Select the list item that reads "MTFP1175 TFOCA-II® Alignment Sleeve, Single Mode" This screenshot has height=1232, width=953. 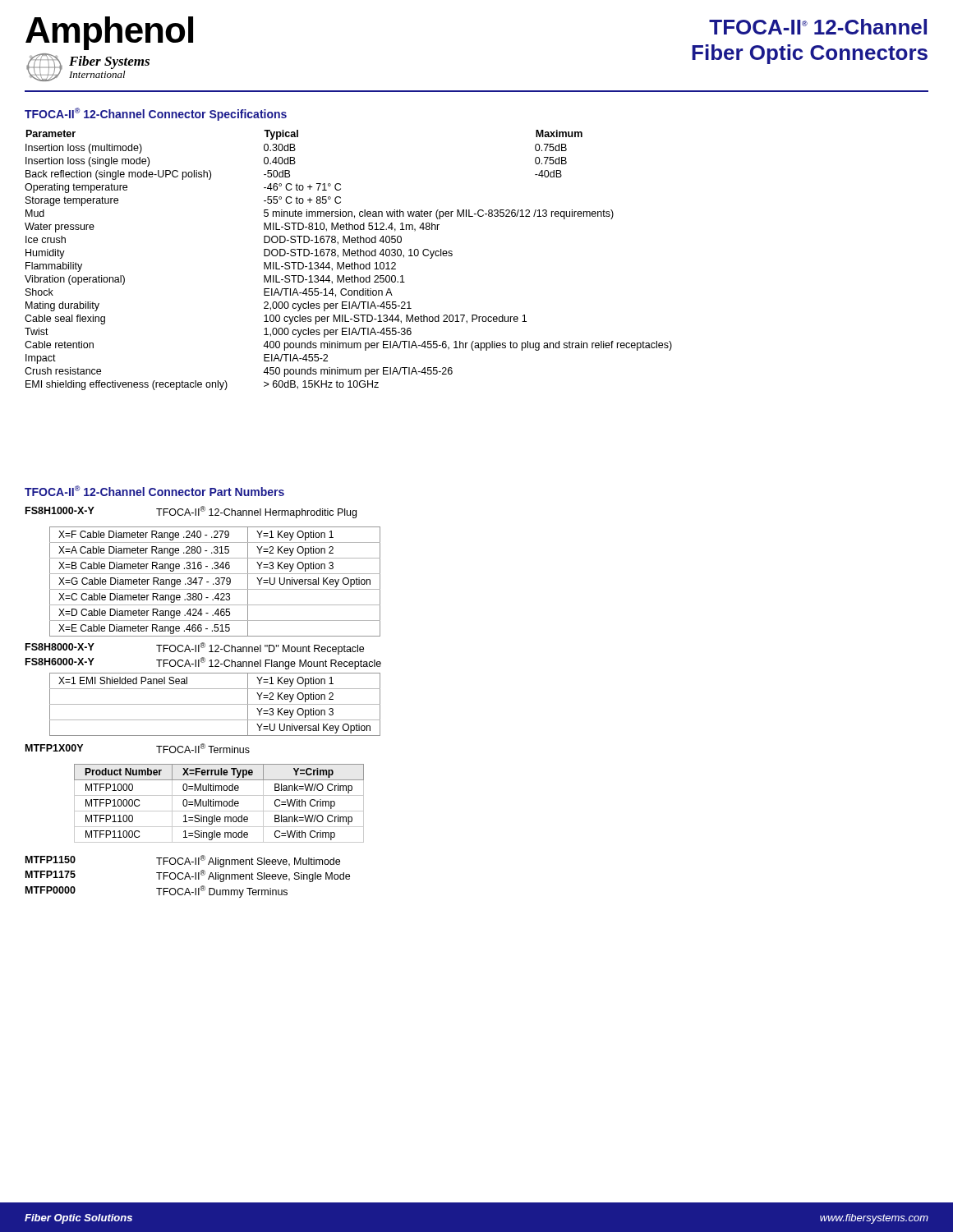pos(188,876)
